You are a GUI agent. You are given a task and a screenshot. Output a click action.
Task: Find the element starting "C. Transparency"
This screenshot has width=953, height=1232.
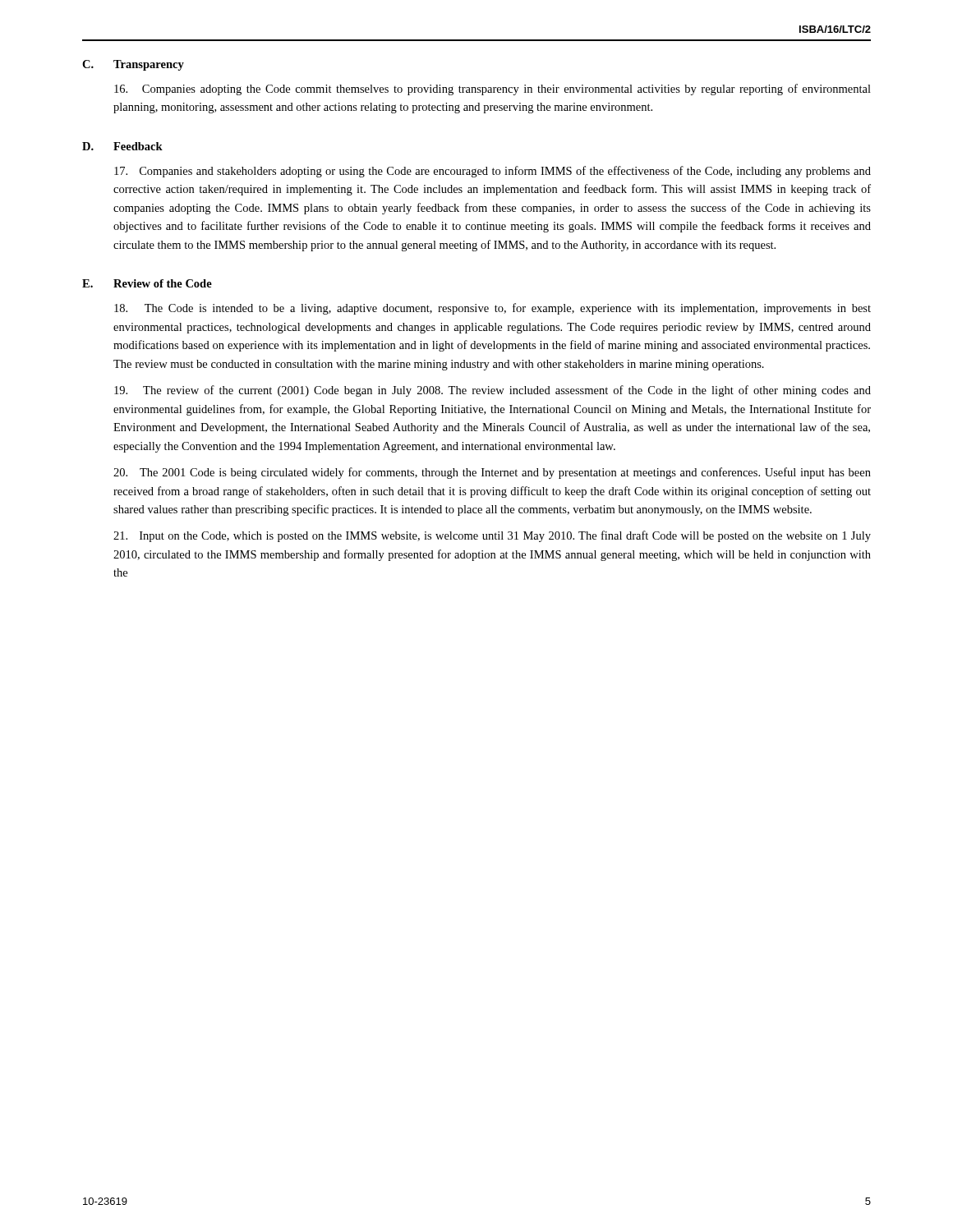133,64
